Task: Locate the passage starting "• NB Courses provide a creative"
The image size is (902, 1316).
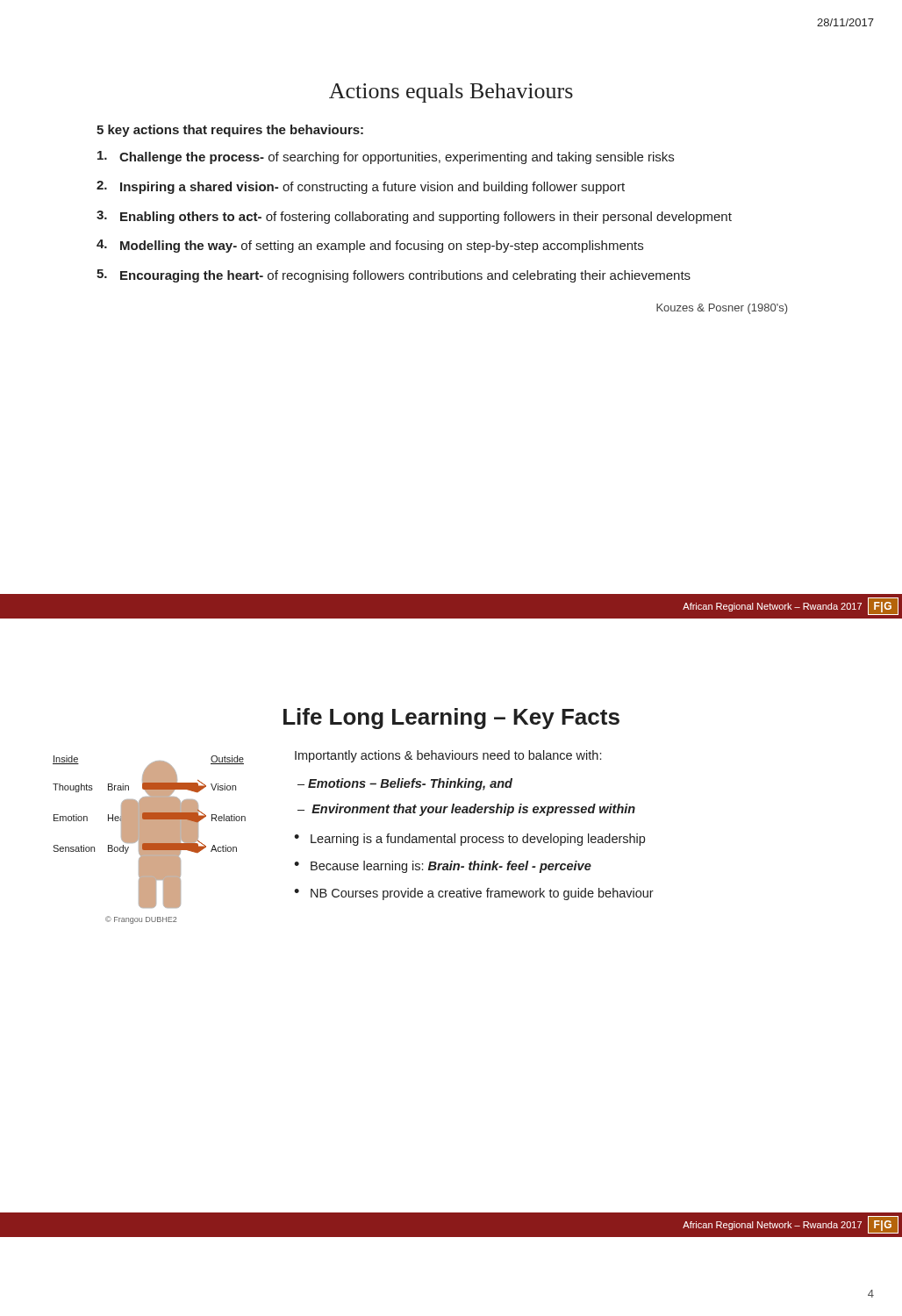Action: tap(474, 893)
